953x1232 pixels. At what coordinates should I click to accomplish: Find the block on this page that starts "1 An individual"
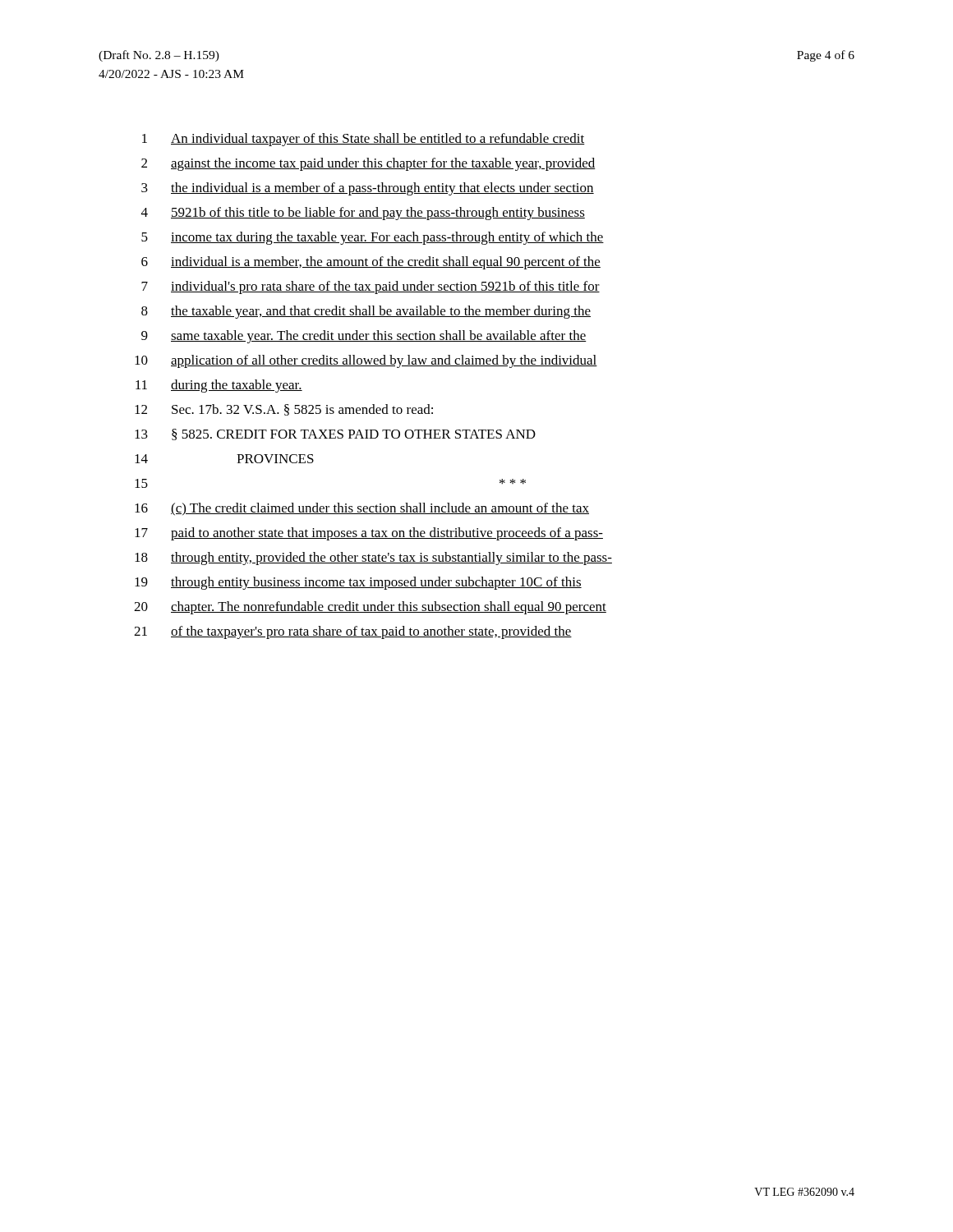click(476, 138)
